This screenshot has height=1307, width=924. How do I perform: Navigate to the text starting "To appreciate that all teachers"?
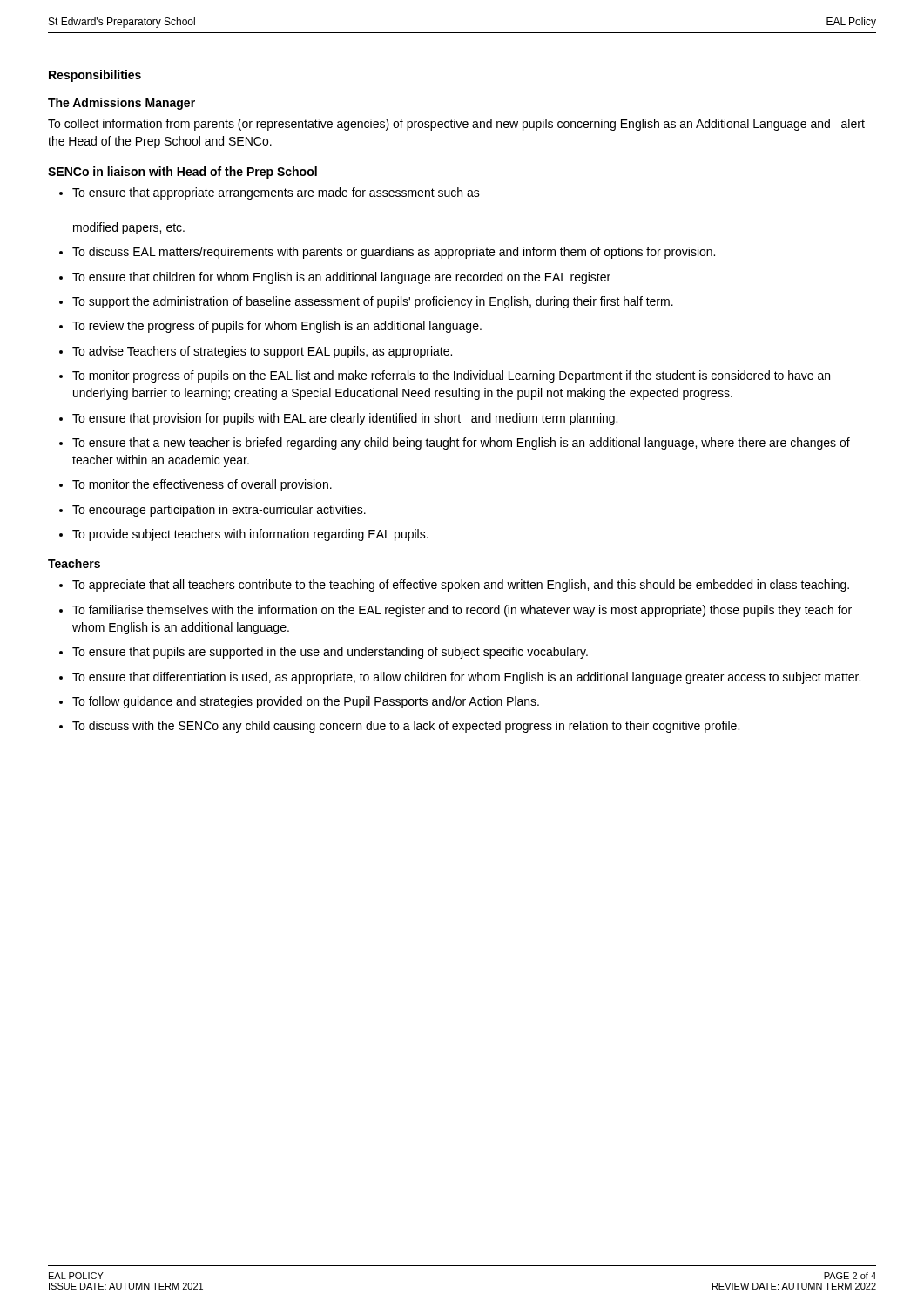tap(461, 585)
